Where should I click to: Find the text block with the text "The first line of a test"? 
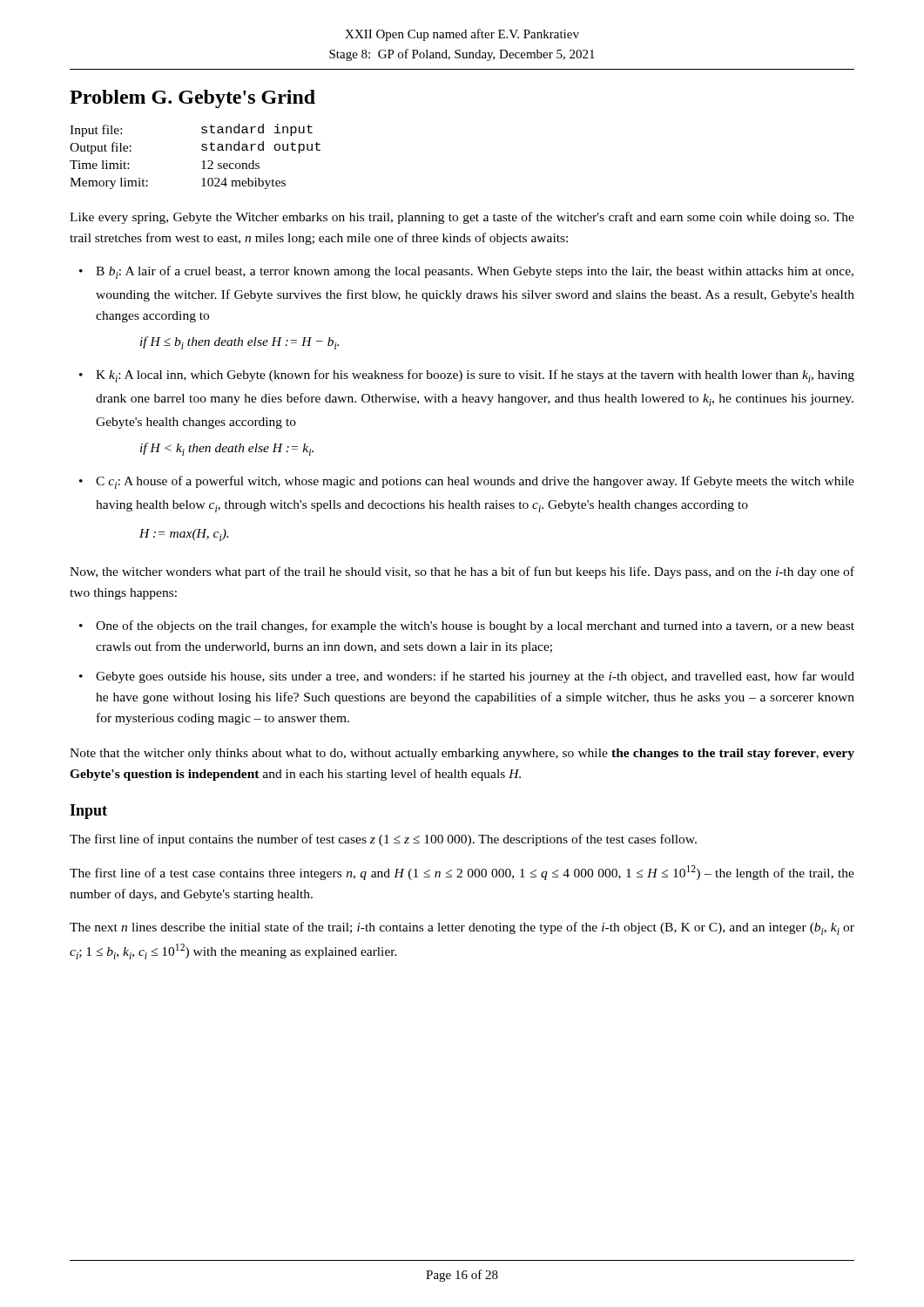(x=462, y=882)
